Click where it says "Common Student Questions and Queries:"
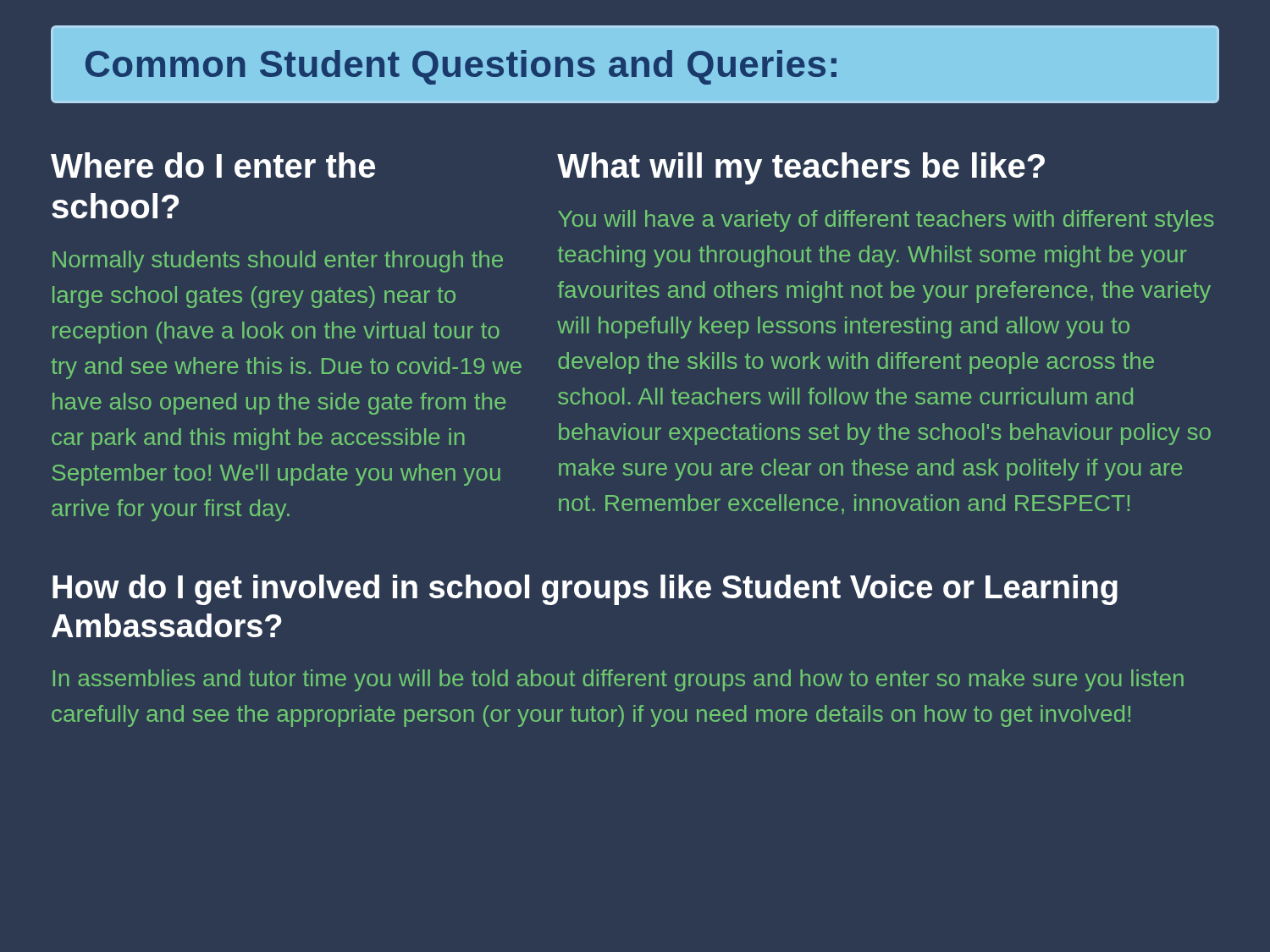1270x952 pixels. (x=462, y=64)
